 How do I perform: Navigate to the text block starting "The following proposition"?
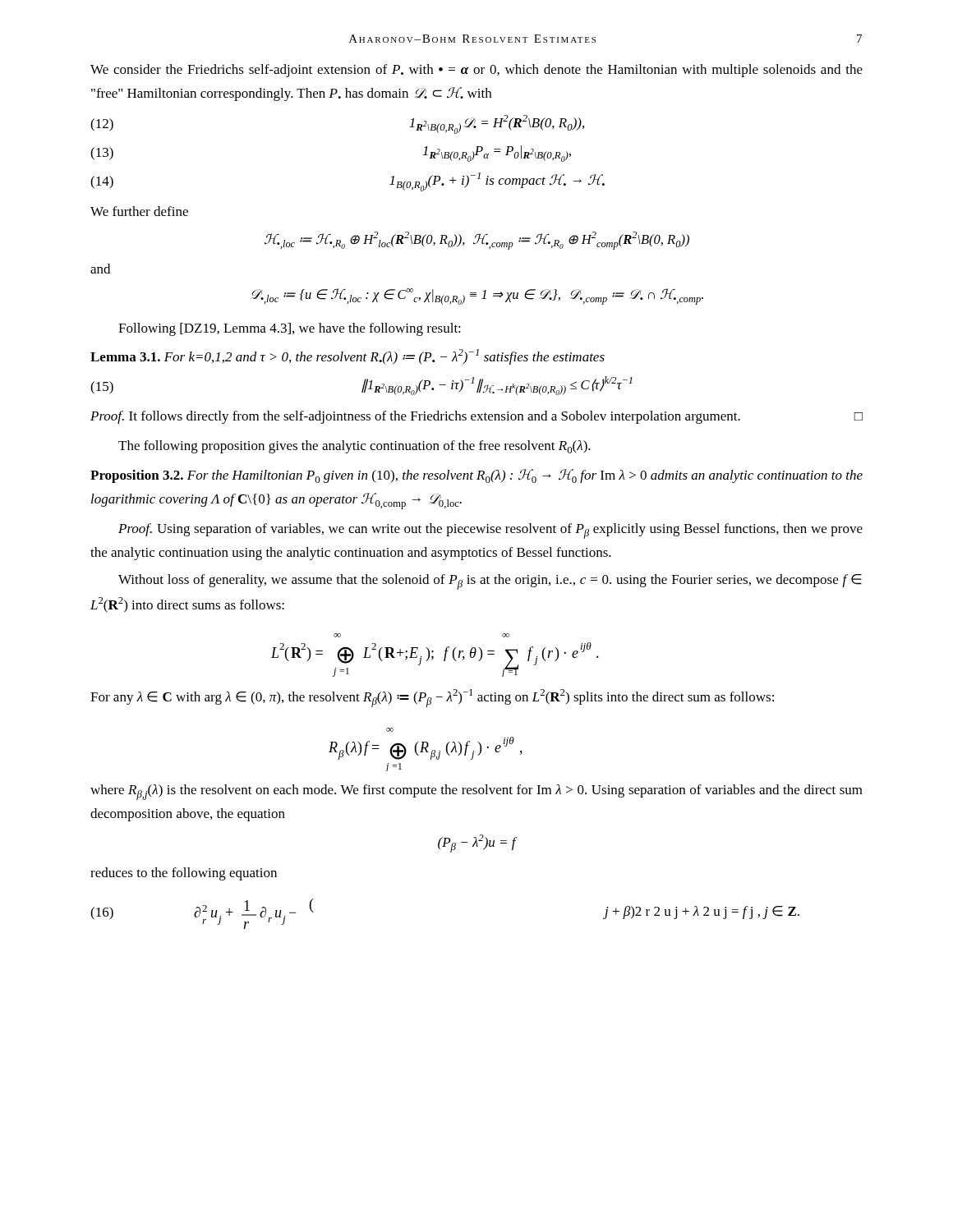point(355,447)
